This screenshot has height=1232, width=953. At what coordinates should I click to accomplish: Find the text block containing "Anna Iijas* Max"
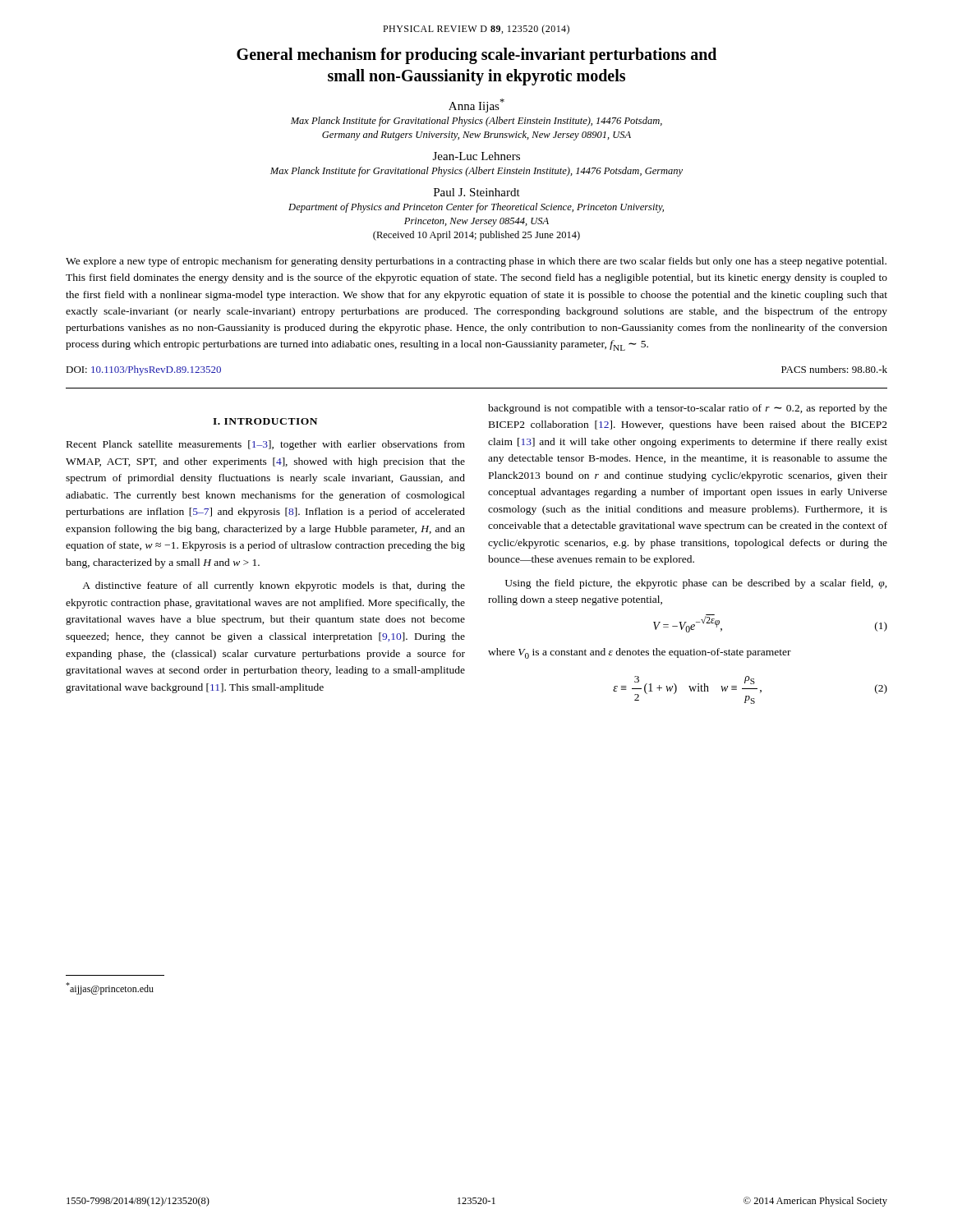476,119
